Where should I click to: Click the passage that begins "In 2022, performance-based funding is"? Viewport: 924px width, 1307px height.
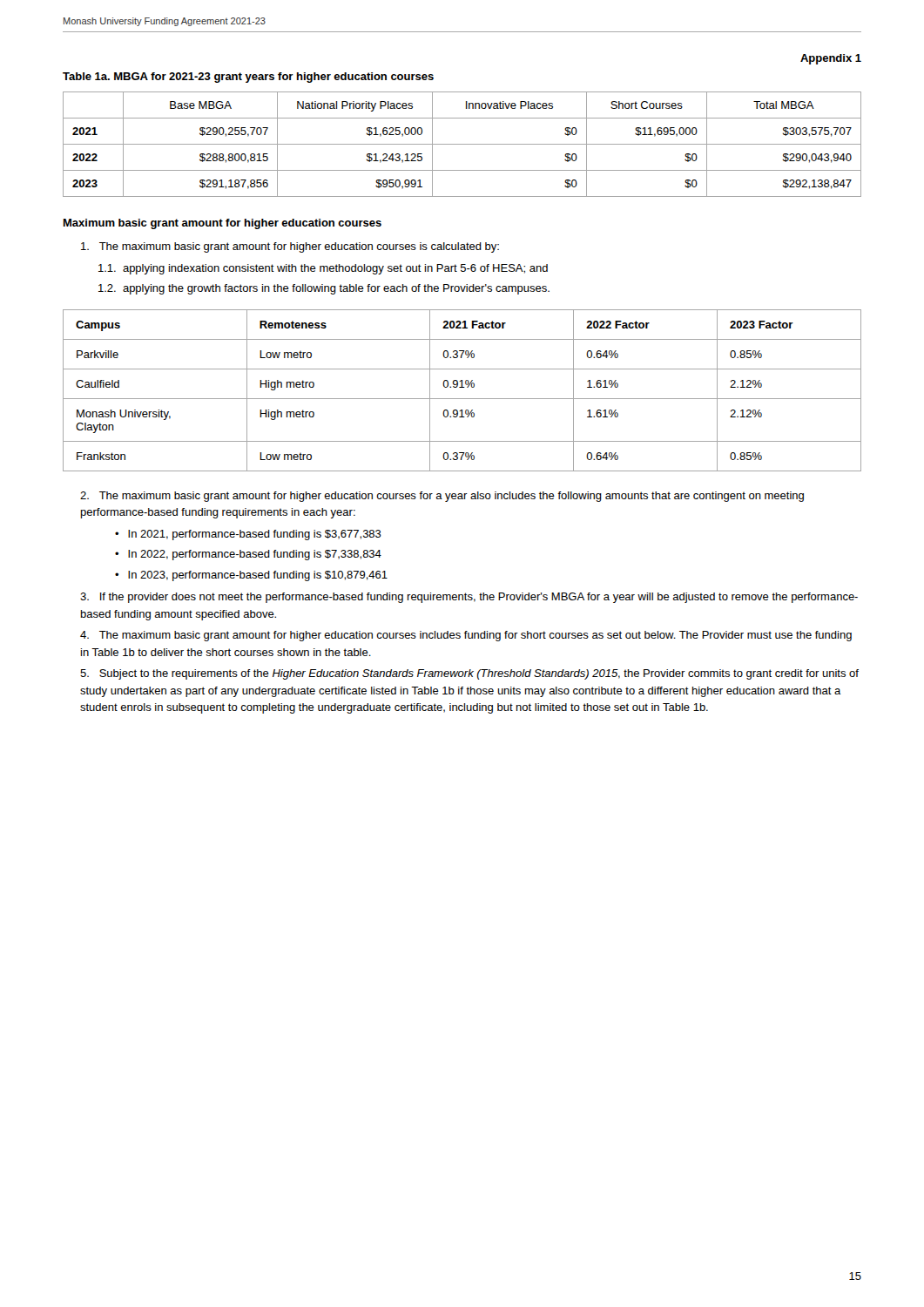[x=254, y=554]
